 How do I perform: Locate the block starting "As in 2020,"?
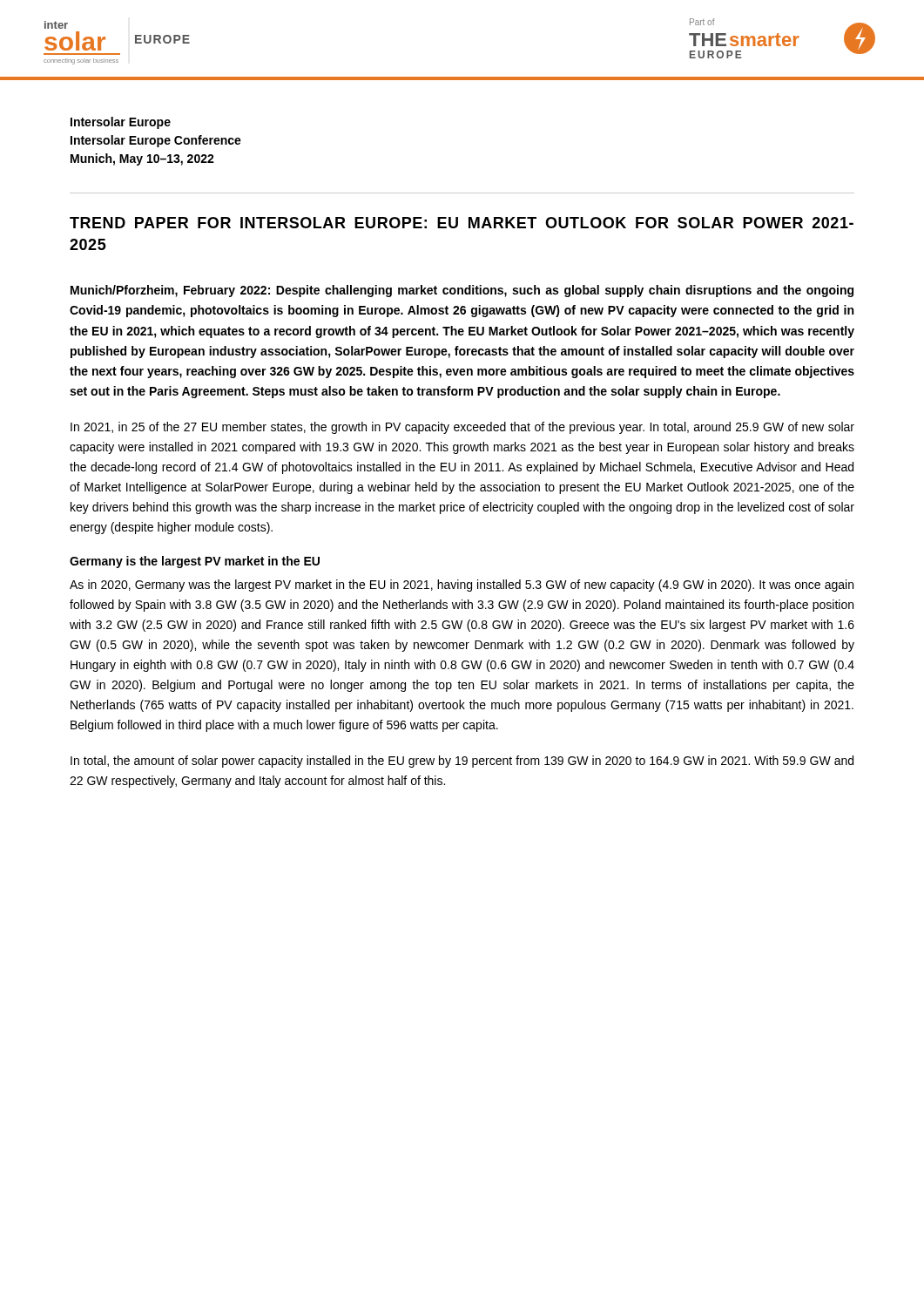coord(462,655)
